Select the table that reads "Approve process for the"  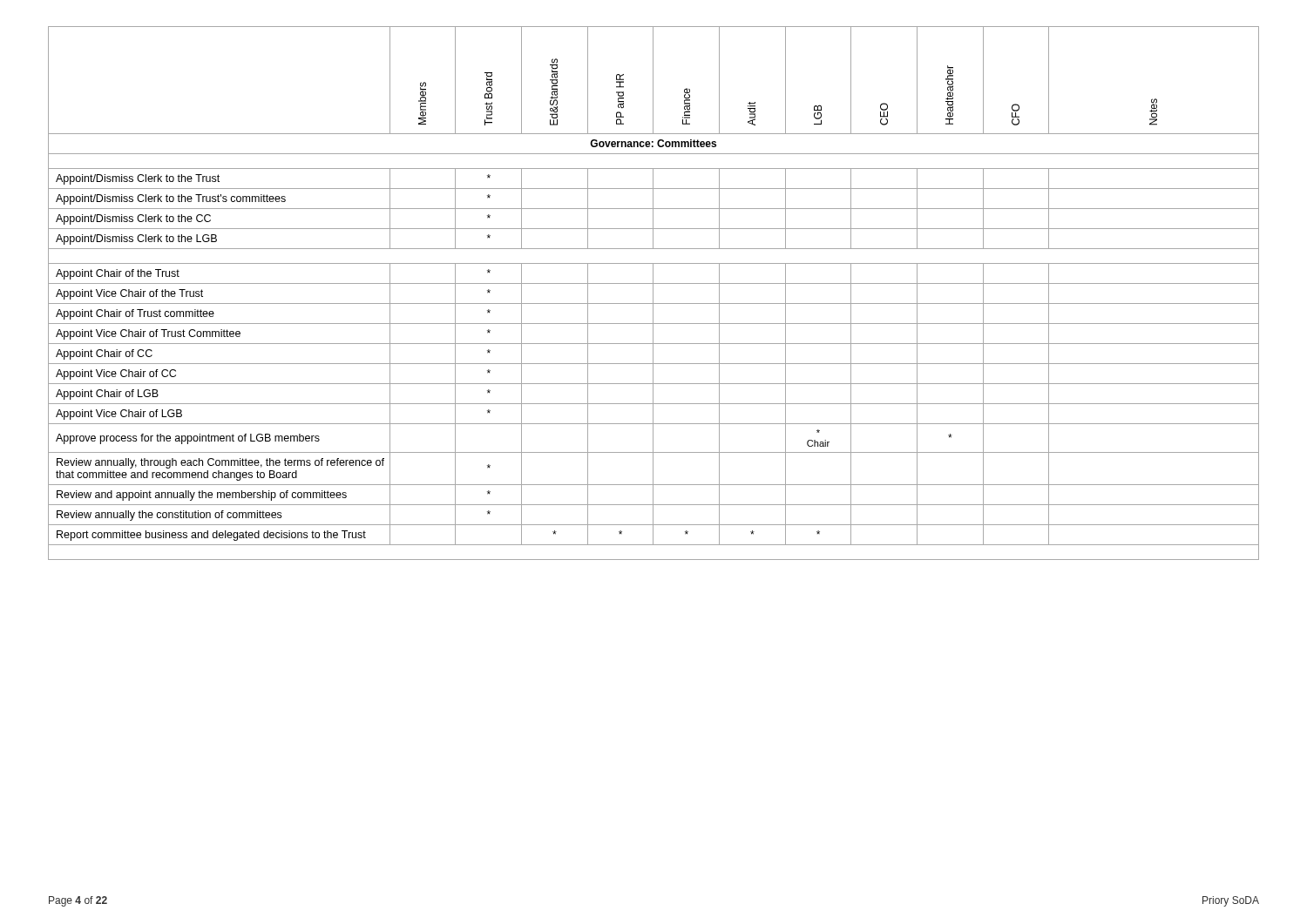pos(654,293)
